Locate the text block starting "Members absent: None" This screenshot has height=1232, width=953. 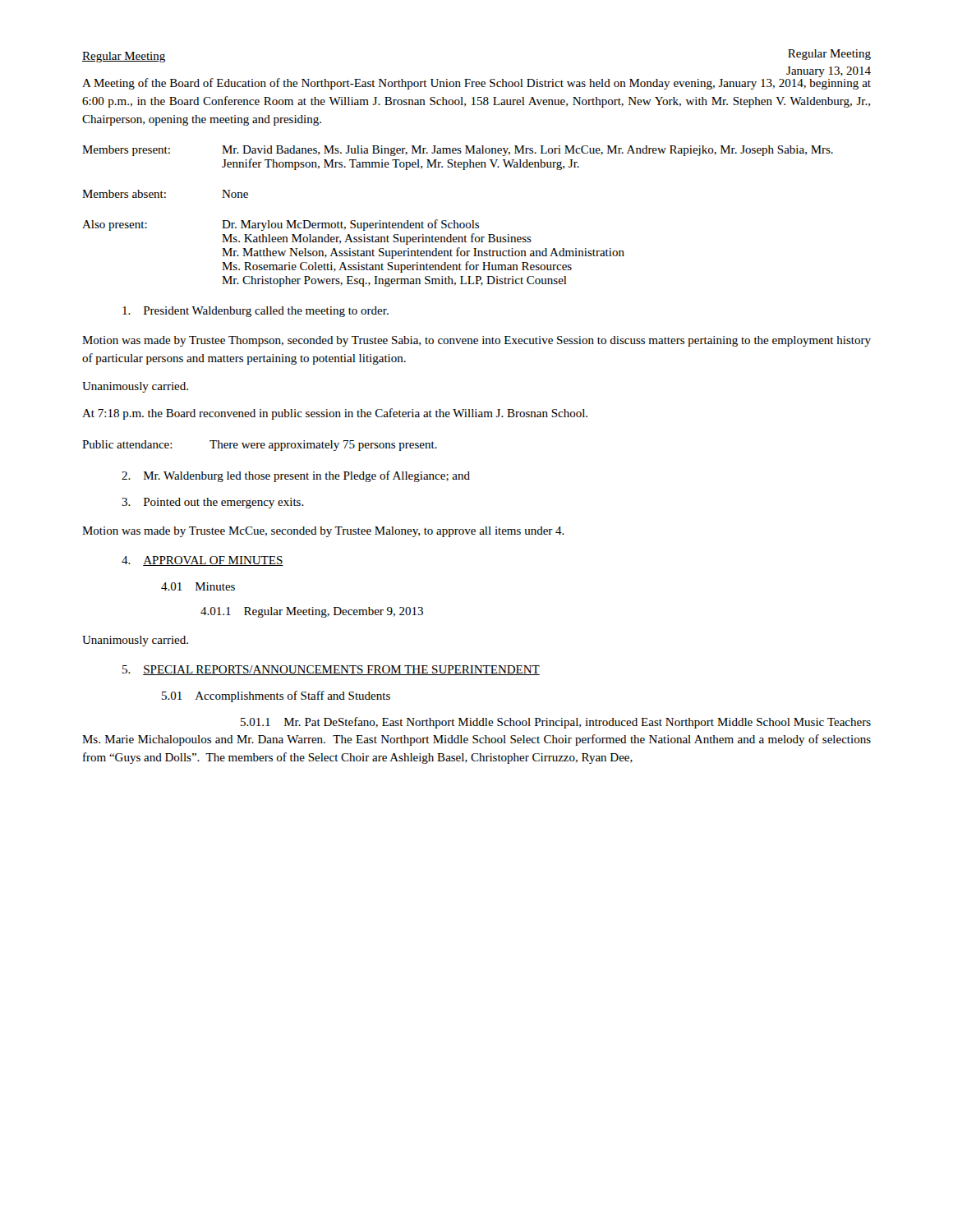point(165,194)
